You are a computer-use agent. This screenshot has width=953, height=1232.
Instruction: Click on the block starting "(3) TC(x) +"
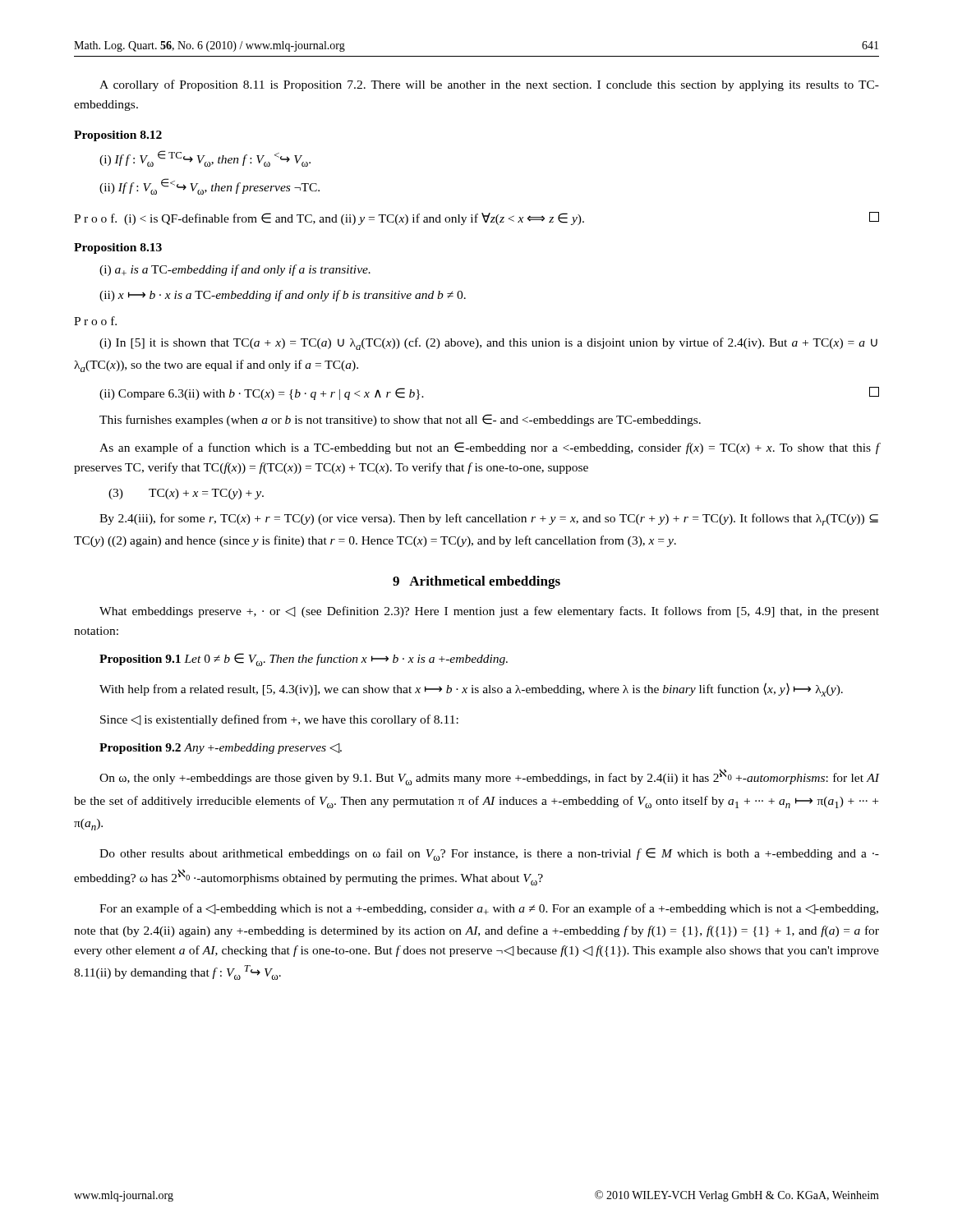point(186,494)
